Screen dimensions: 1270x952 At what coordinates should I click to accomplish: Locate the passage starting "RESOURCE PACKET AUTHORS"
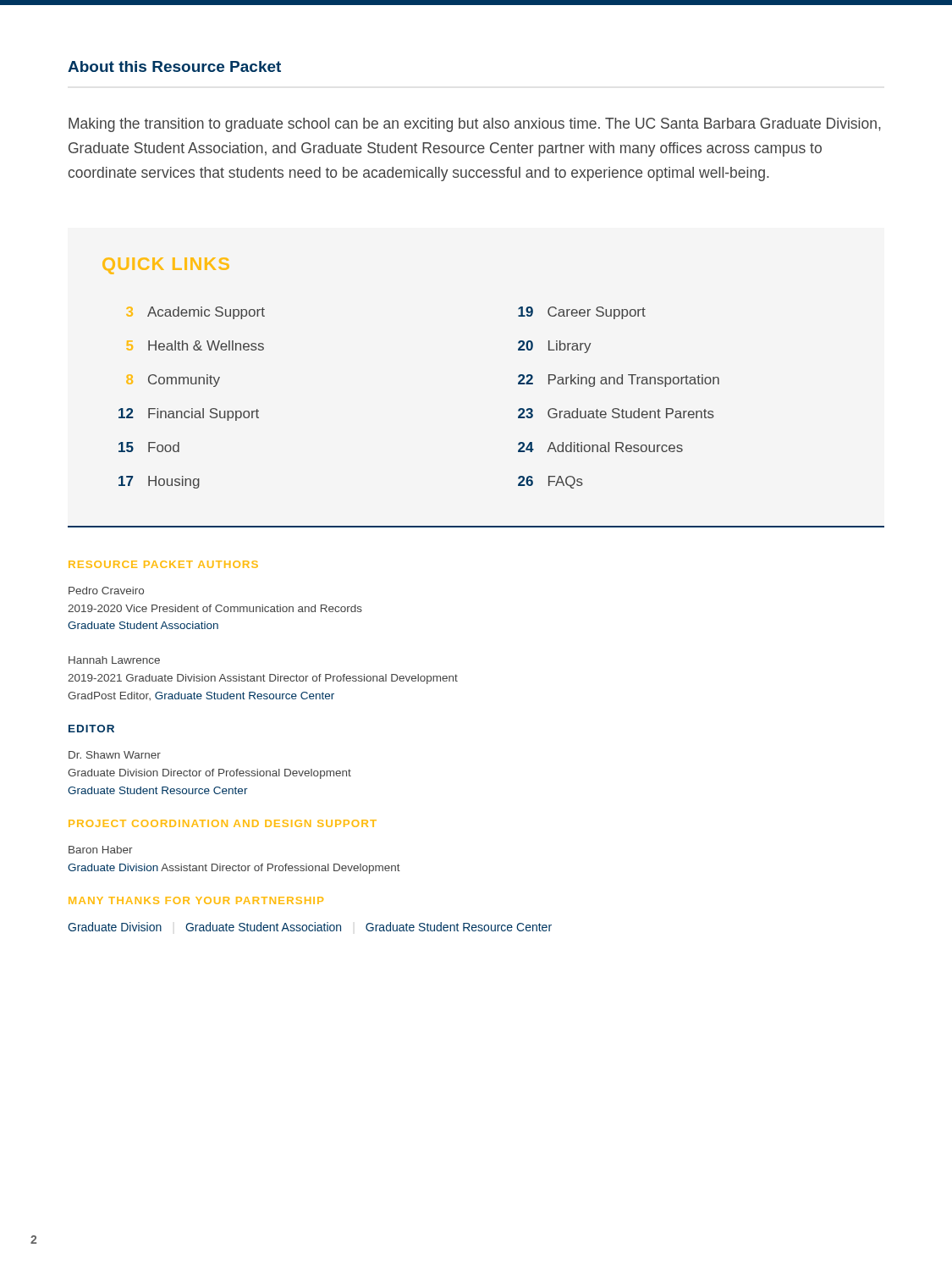tap(164, 564)
